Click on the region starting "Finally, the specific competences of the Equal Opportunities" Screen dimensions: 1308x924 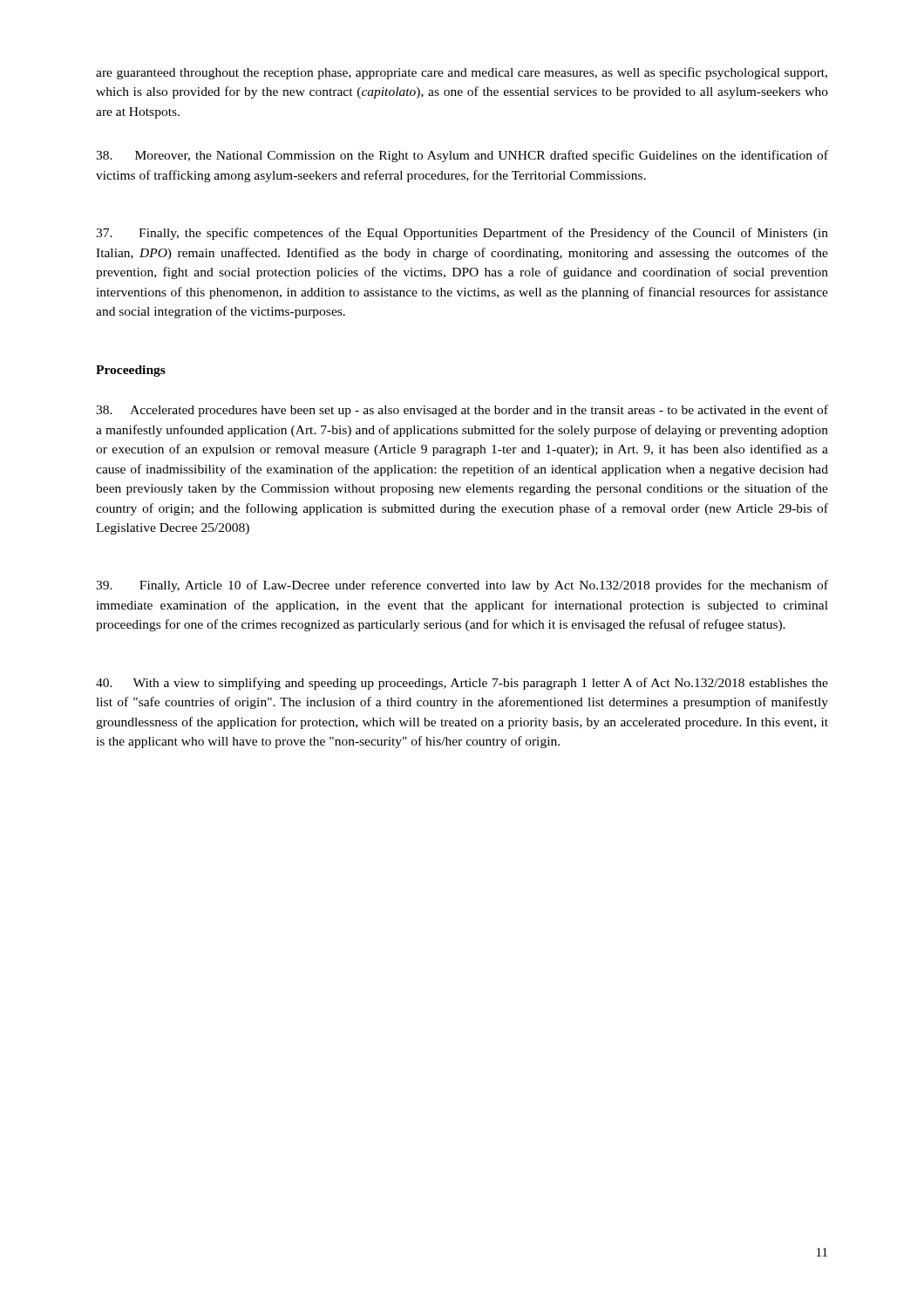click(462, 272)
